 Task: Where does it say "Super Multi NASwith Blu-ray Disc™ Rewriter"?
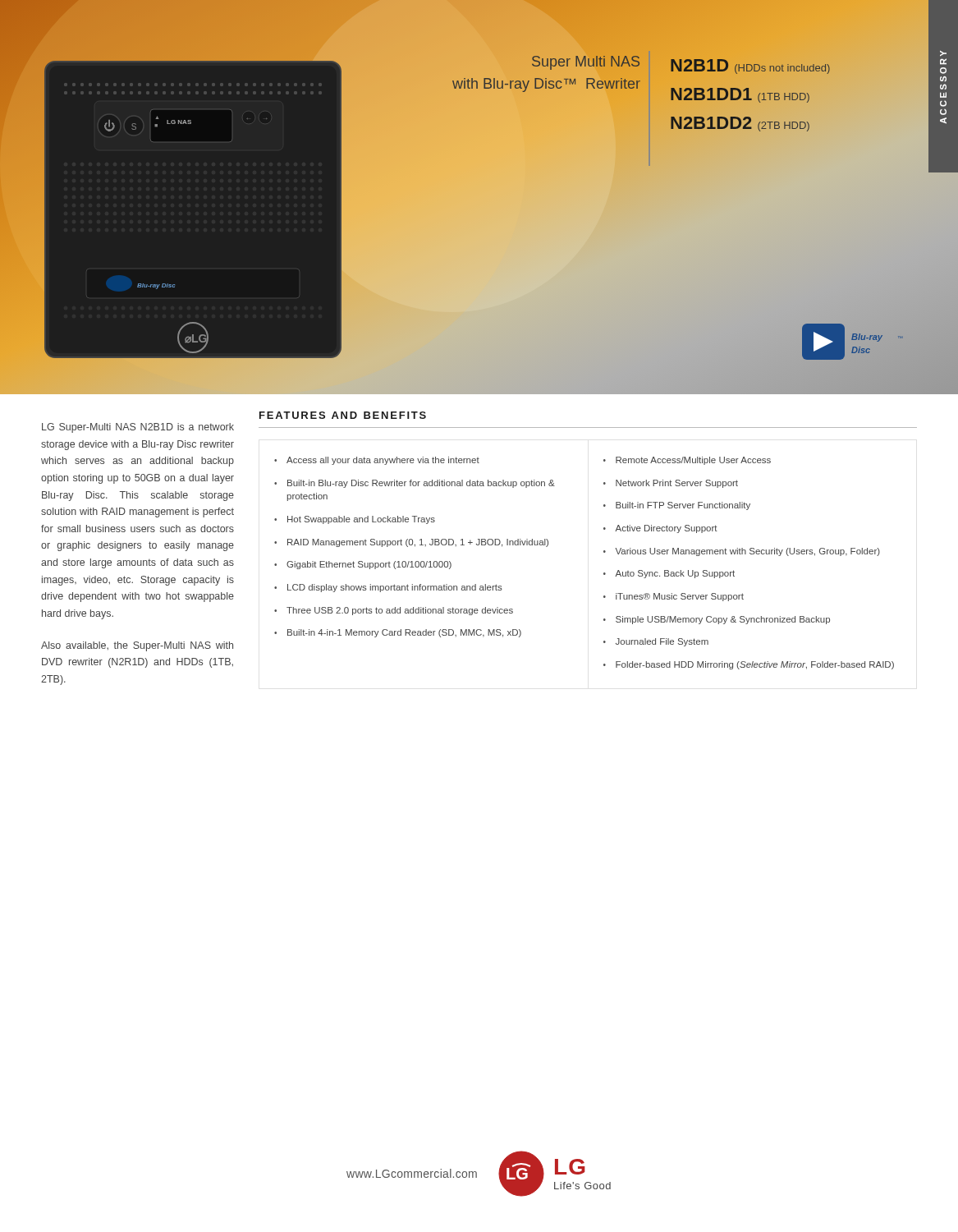(x=517, y=73)
